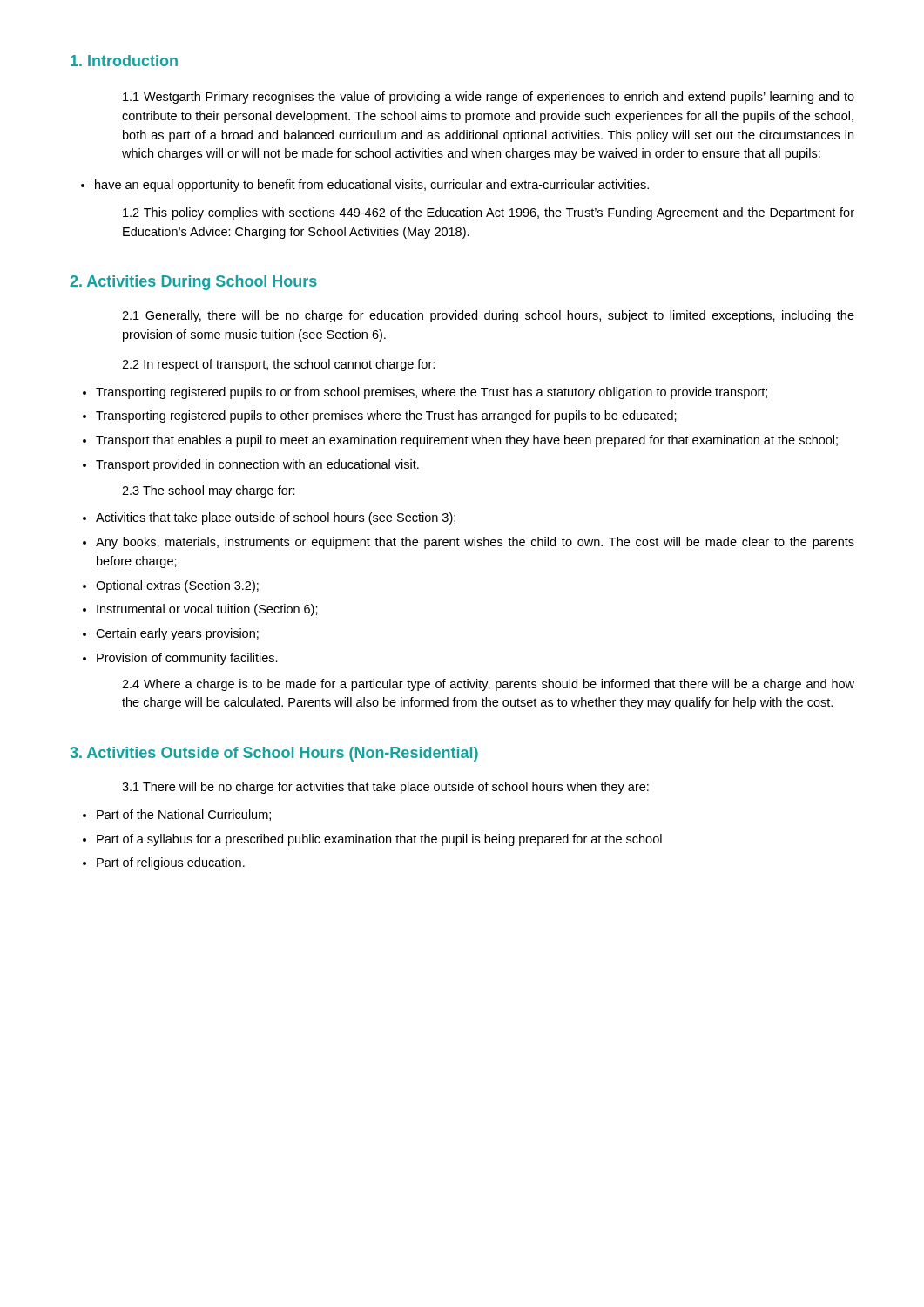
Task: Find the section header on this page that starts "2. Activities During School"
Action: click(x=193, y=283)
